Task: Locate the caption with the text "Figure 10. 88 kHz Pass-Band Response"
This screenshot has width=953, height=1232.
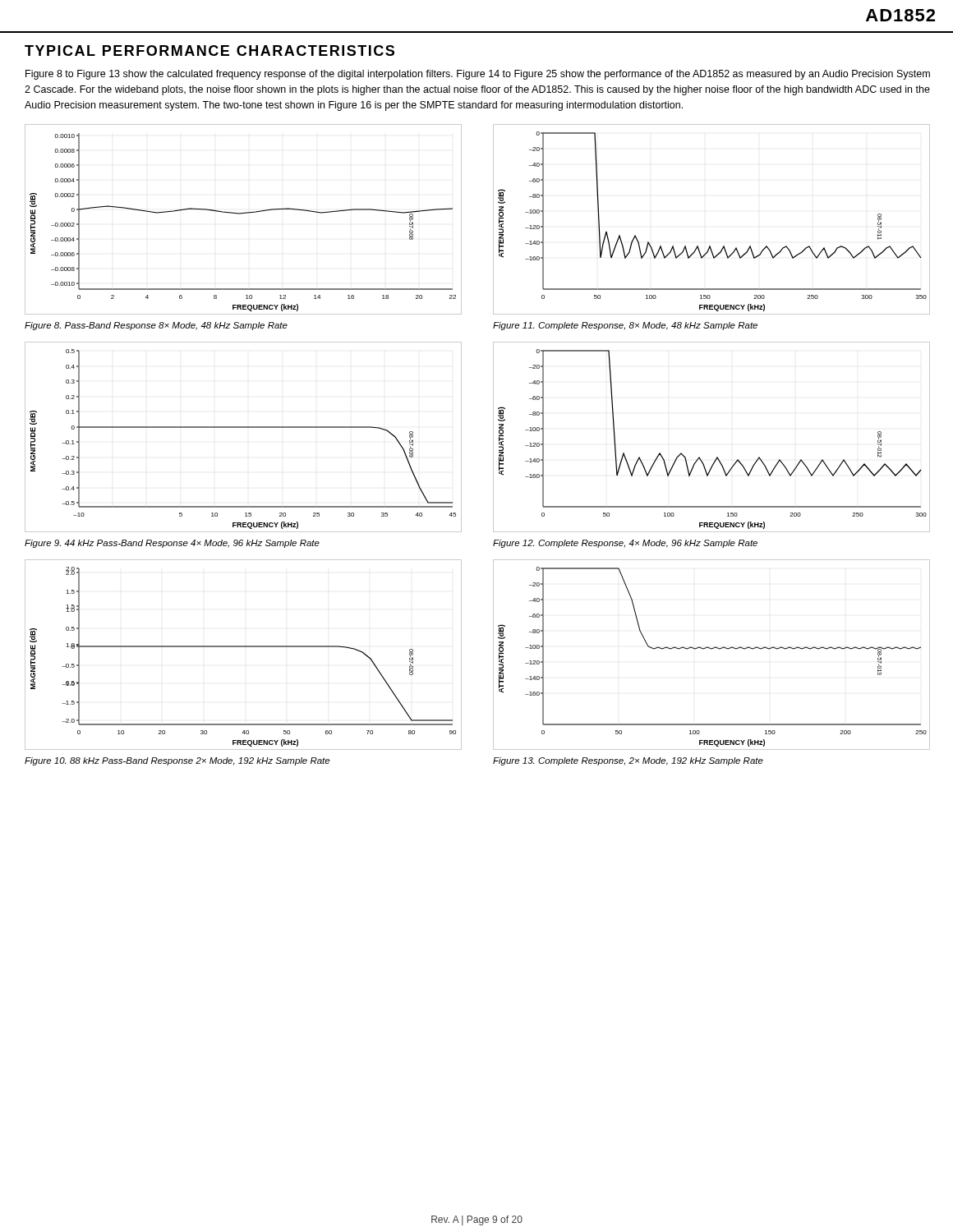Action: click(x=177, y=761)
